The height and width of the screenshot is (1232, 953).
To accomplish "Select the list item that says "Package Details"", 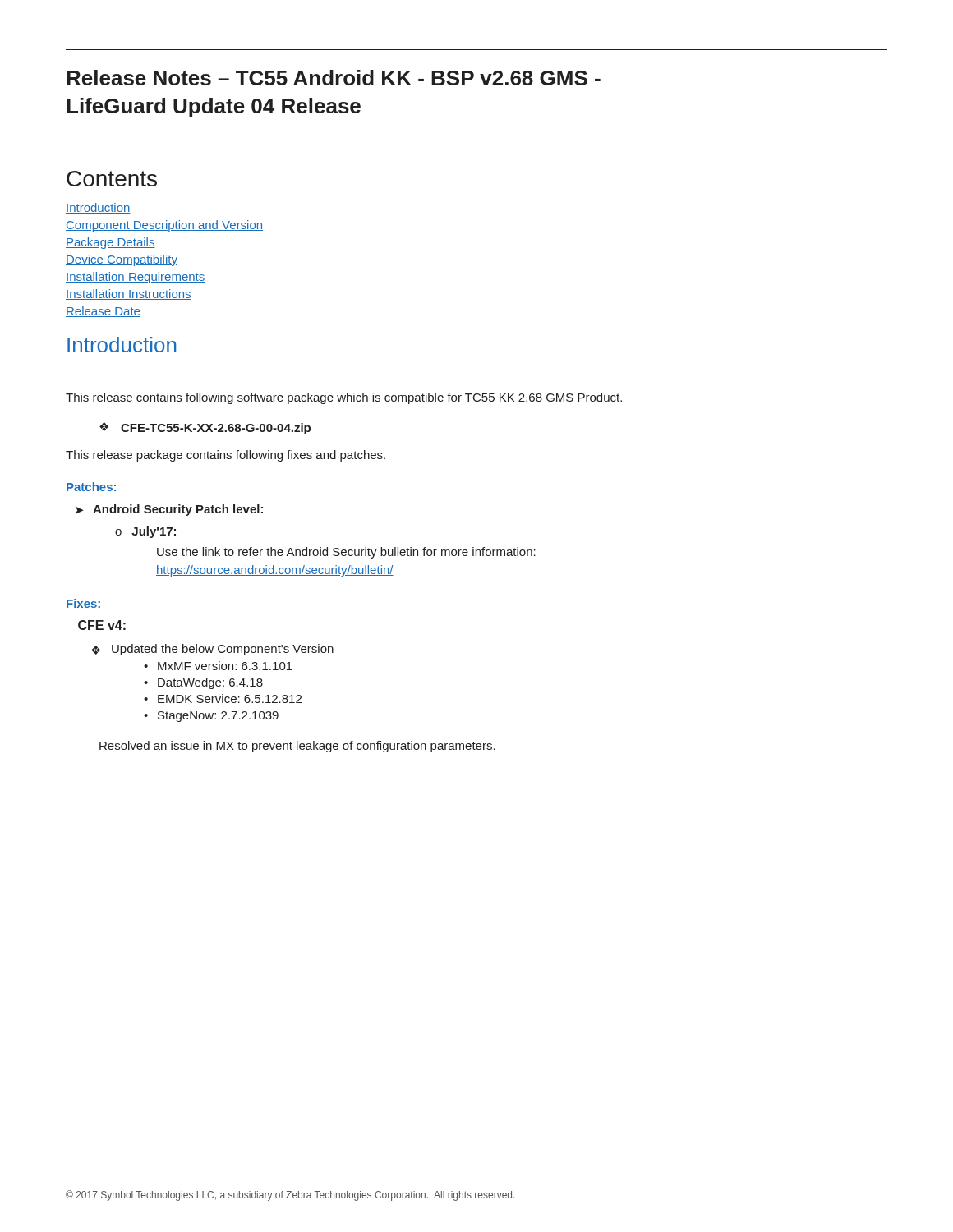I will pyautogui.click(x=110, y=243).
